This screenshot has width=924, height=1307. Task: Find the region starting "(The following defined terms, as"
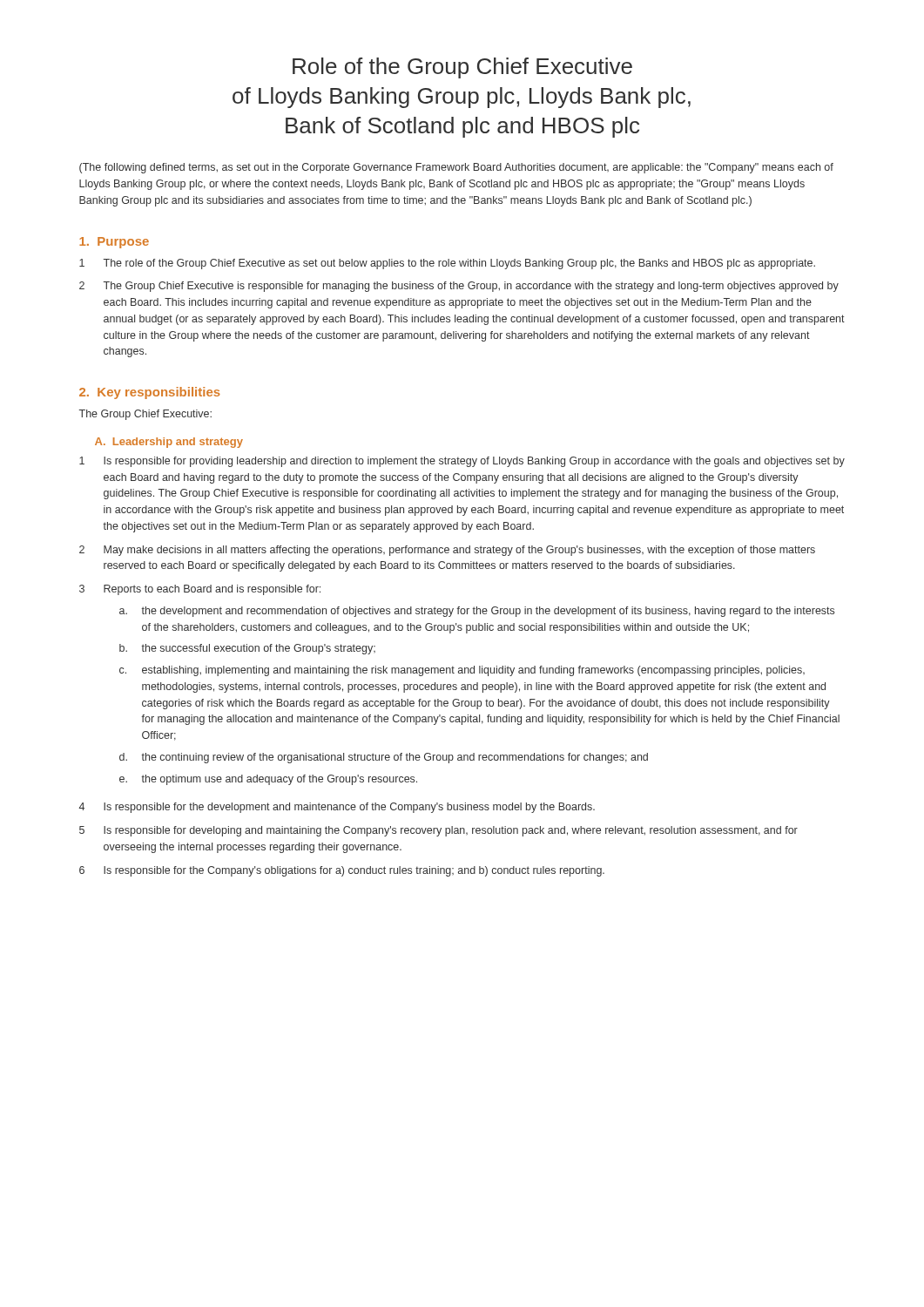(456, 184)
